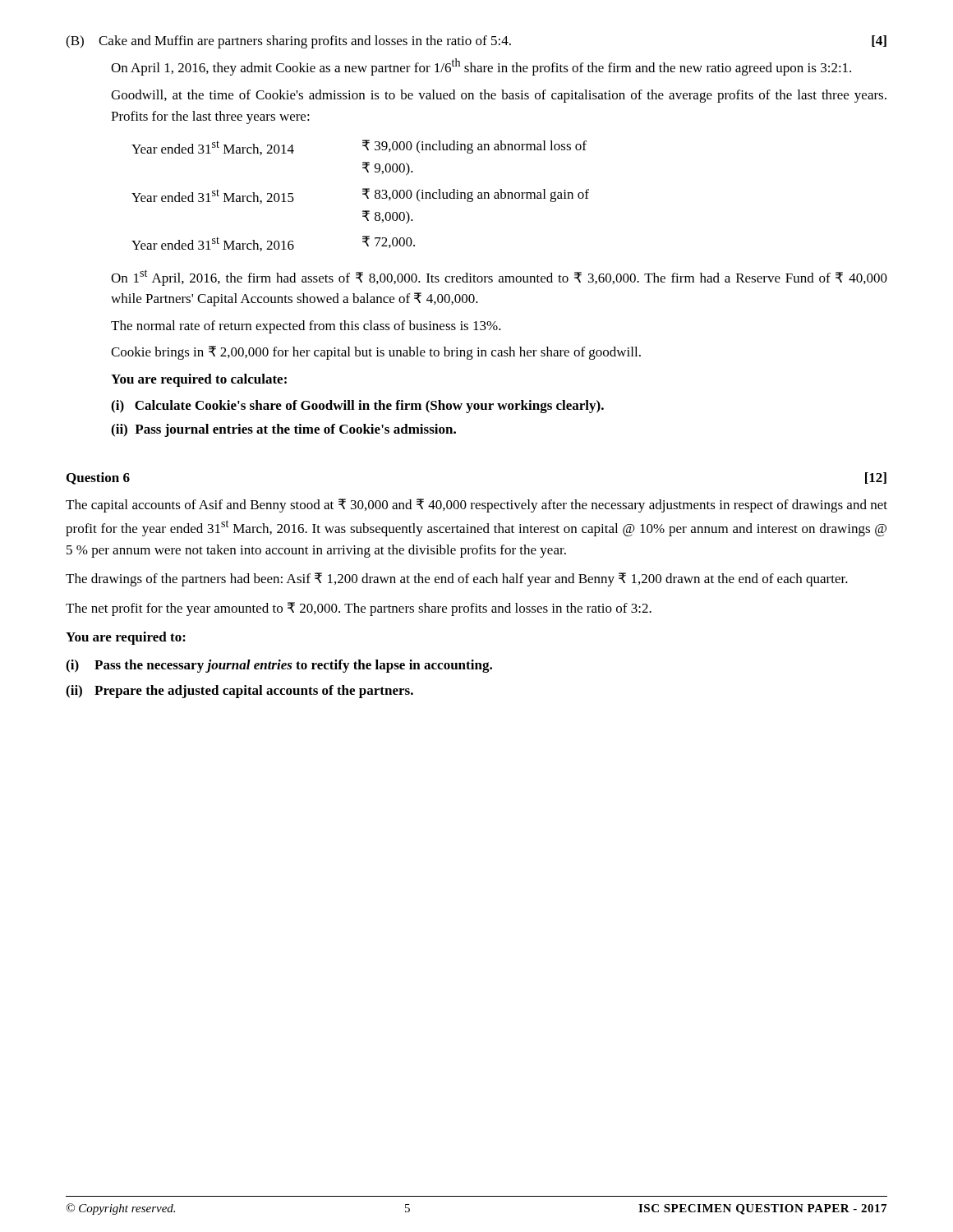Locate the text block that reads "The net profit for the year amounted"
The height and width of the screenshot is (1232, 953).
click(x=359, y=608)
